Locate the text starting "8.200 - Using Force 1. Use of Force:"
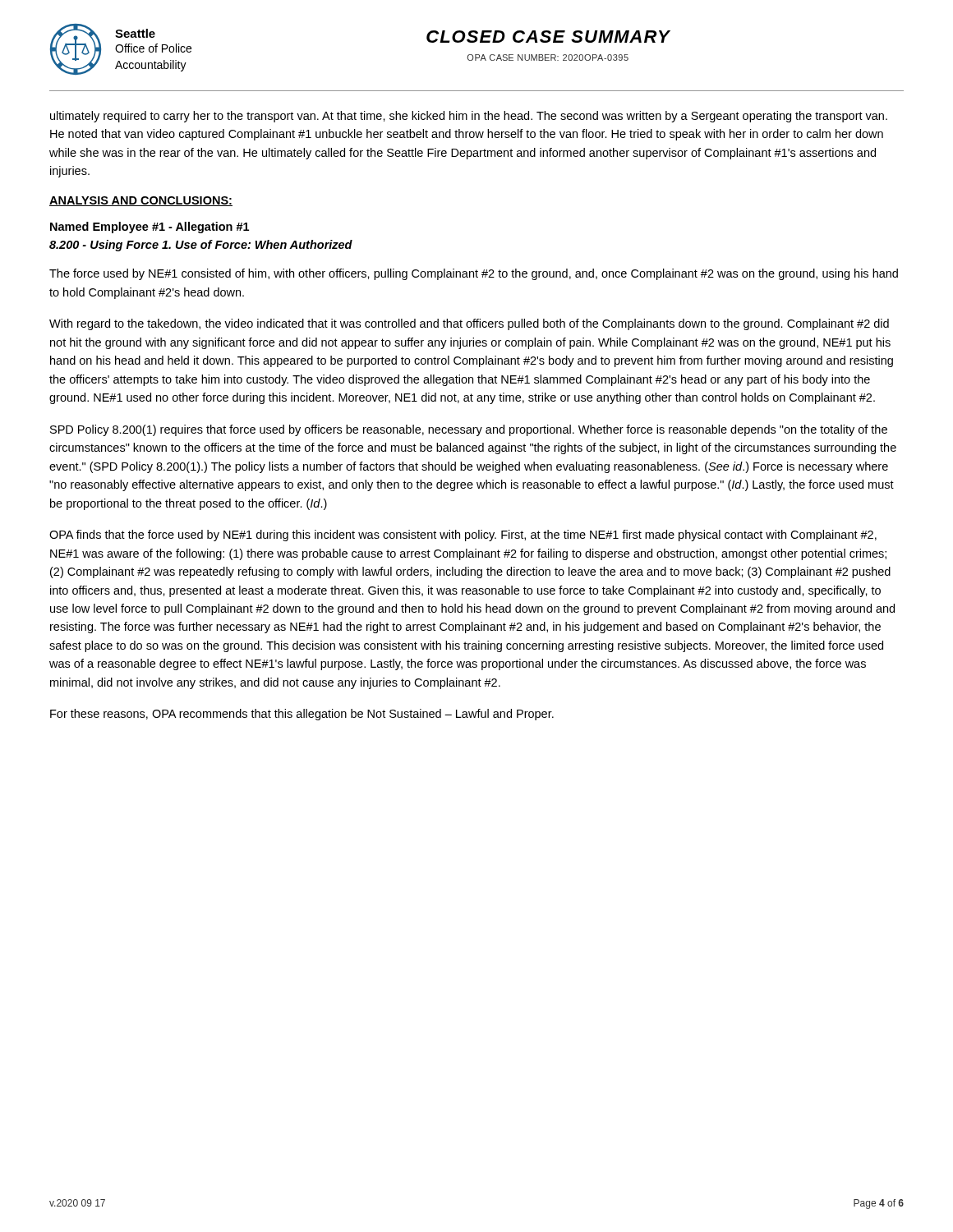The width and height of the screenshot is (953, 1232). click(201, 245)
